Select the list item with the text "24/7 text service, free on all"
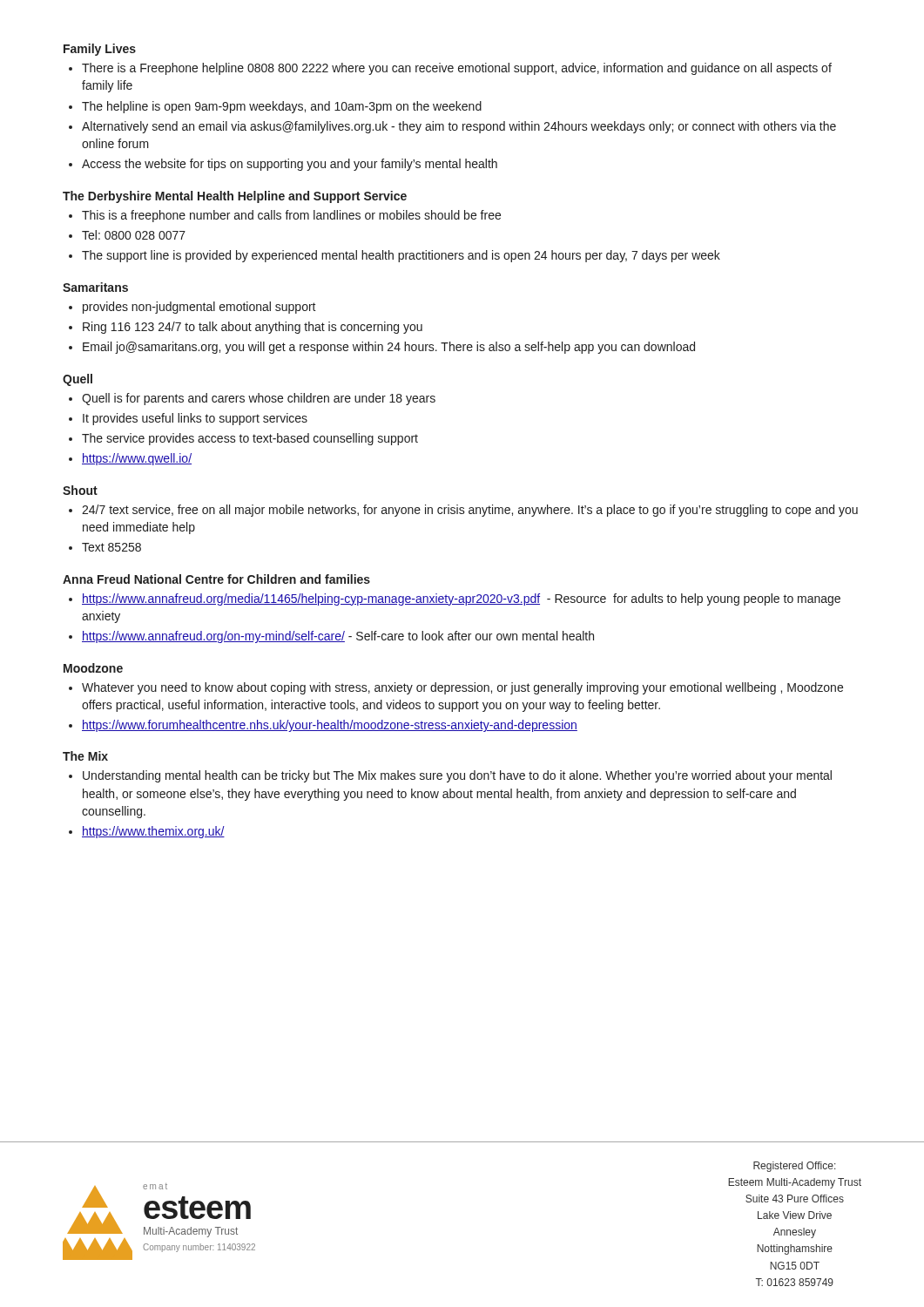Image resolution: width=924 pixels, height=1307 pixels. click(470, 518)
